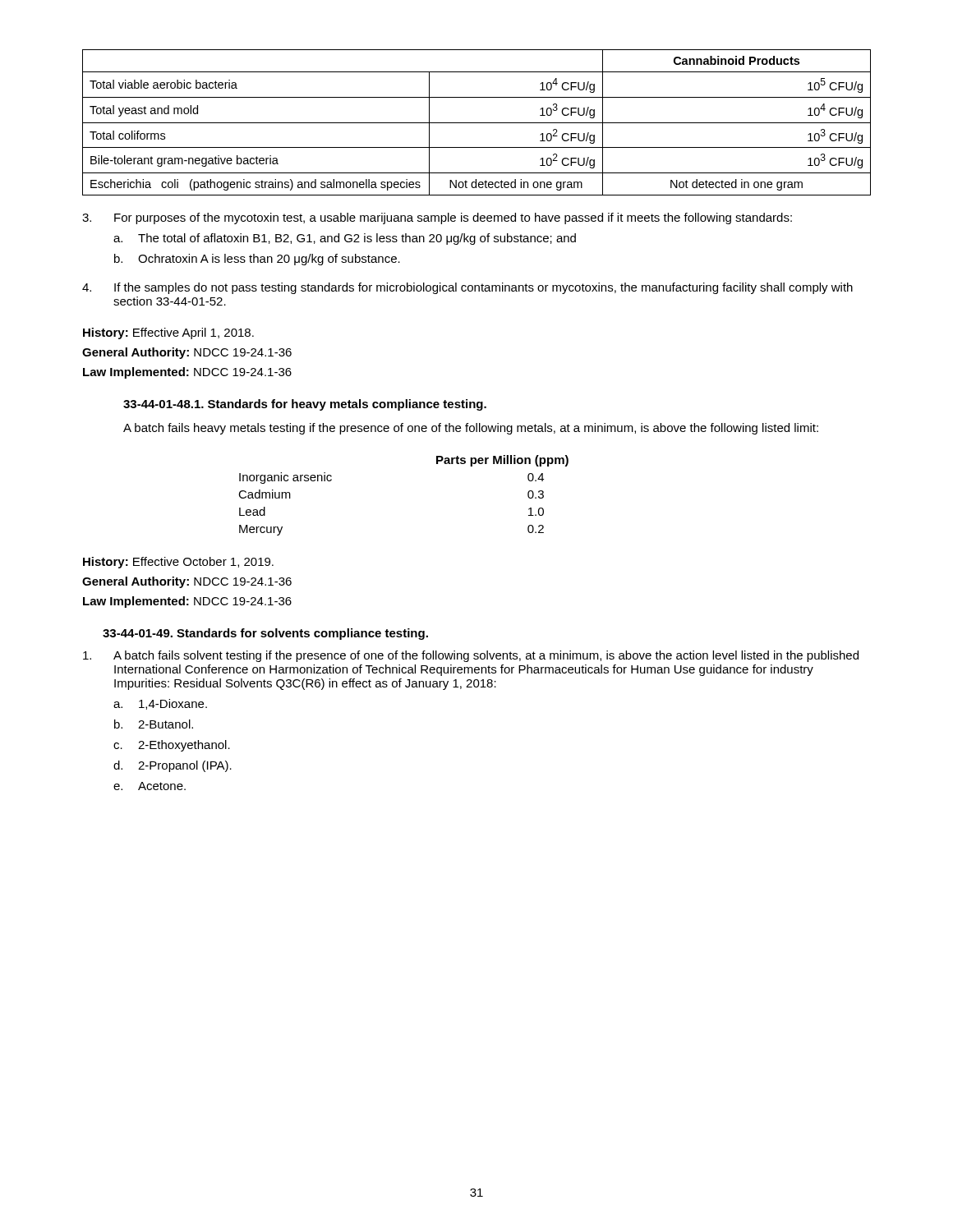Locate the table with the text "Parts per Million"

550,494
